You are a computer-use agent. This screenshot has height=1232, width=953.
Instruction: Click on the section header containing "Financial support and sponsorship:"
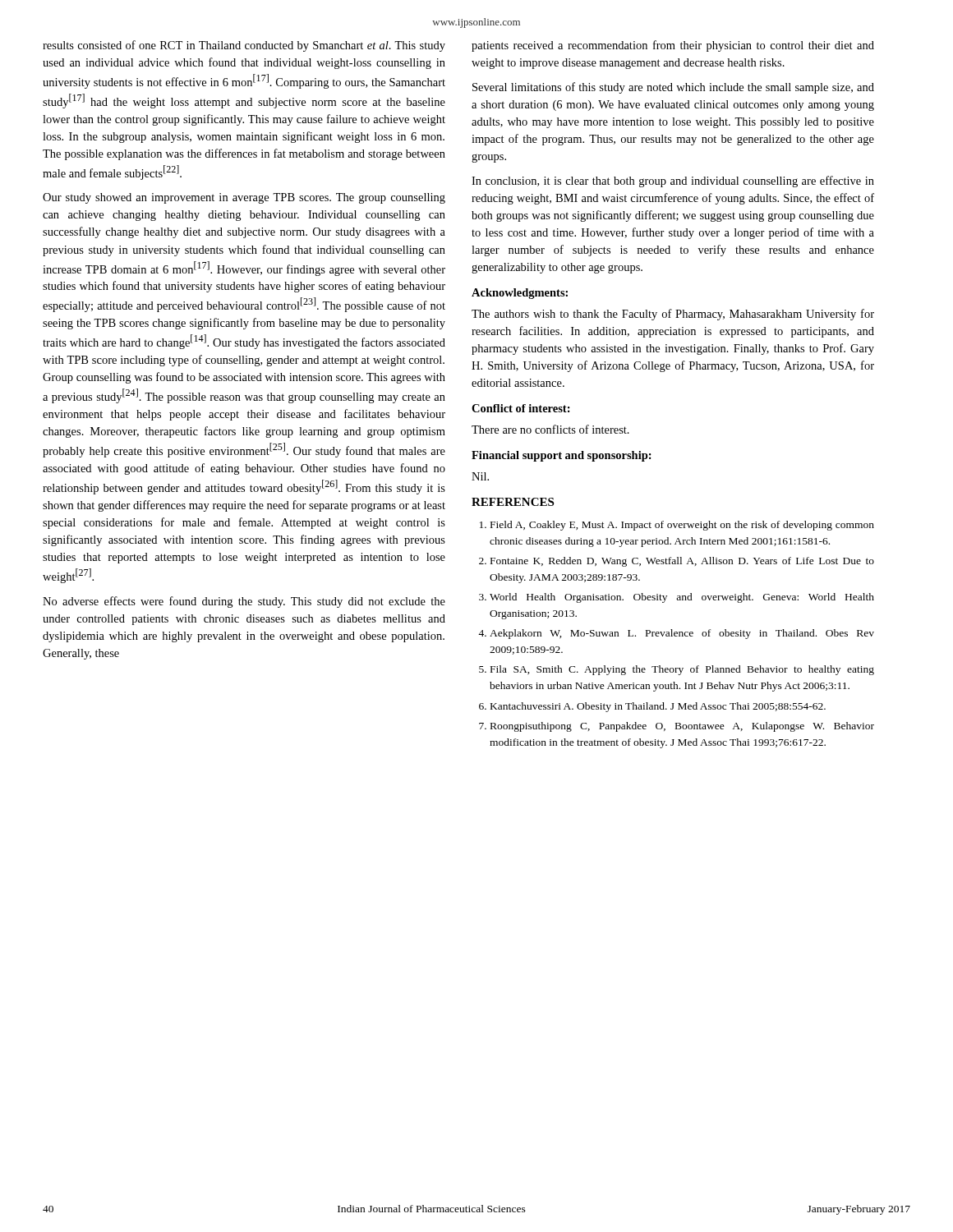pyautogui.click(x=562, y=455)
